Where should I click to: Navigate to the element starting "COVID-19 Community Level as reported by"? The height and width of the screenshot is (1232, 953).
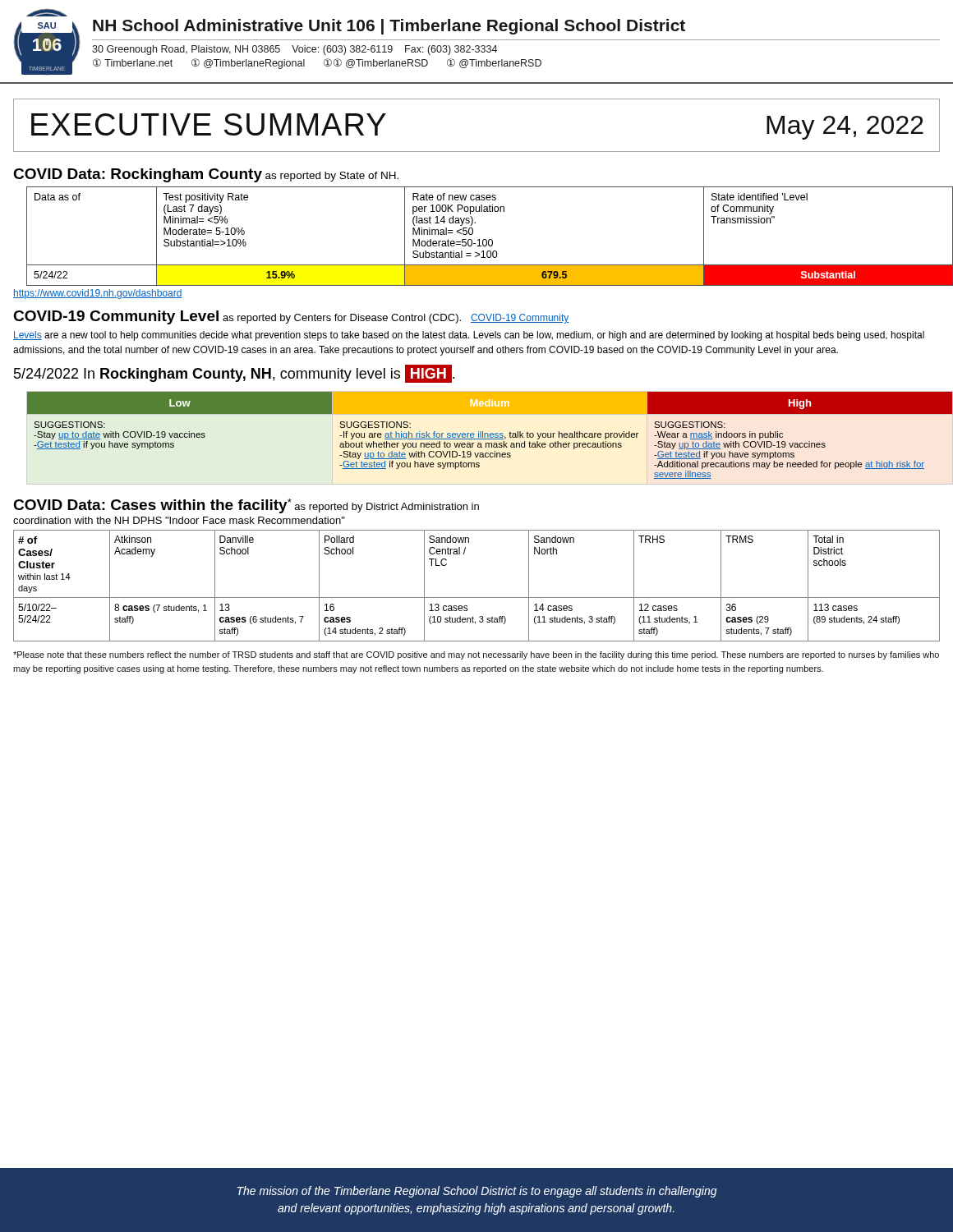tap(291, 316)
